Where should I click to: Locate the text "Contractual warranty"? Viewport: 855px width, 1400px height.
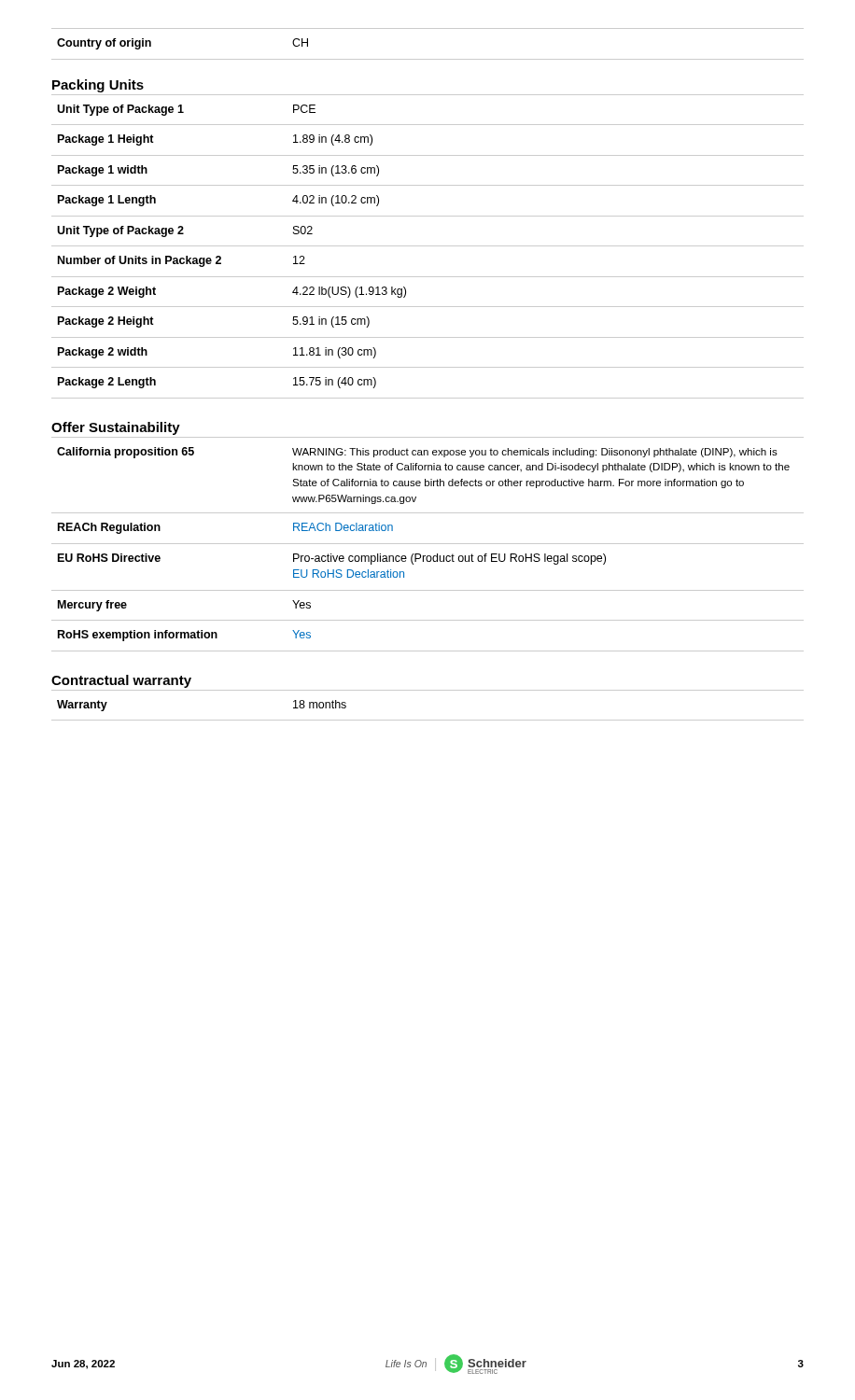point(121,680)
